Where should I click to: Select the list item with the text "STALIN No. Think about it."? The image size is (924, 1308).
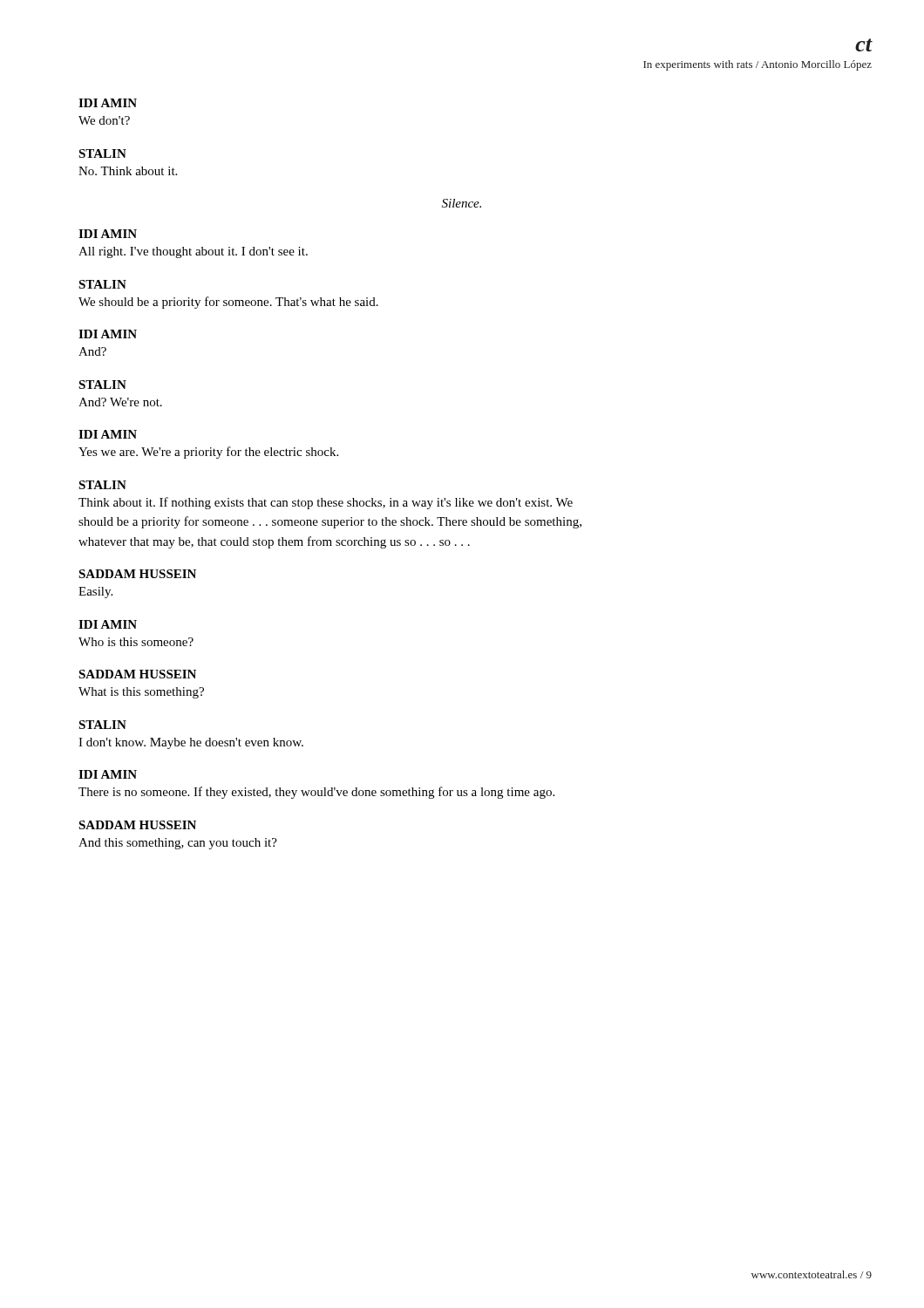point(102,153)
